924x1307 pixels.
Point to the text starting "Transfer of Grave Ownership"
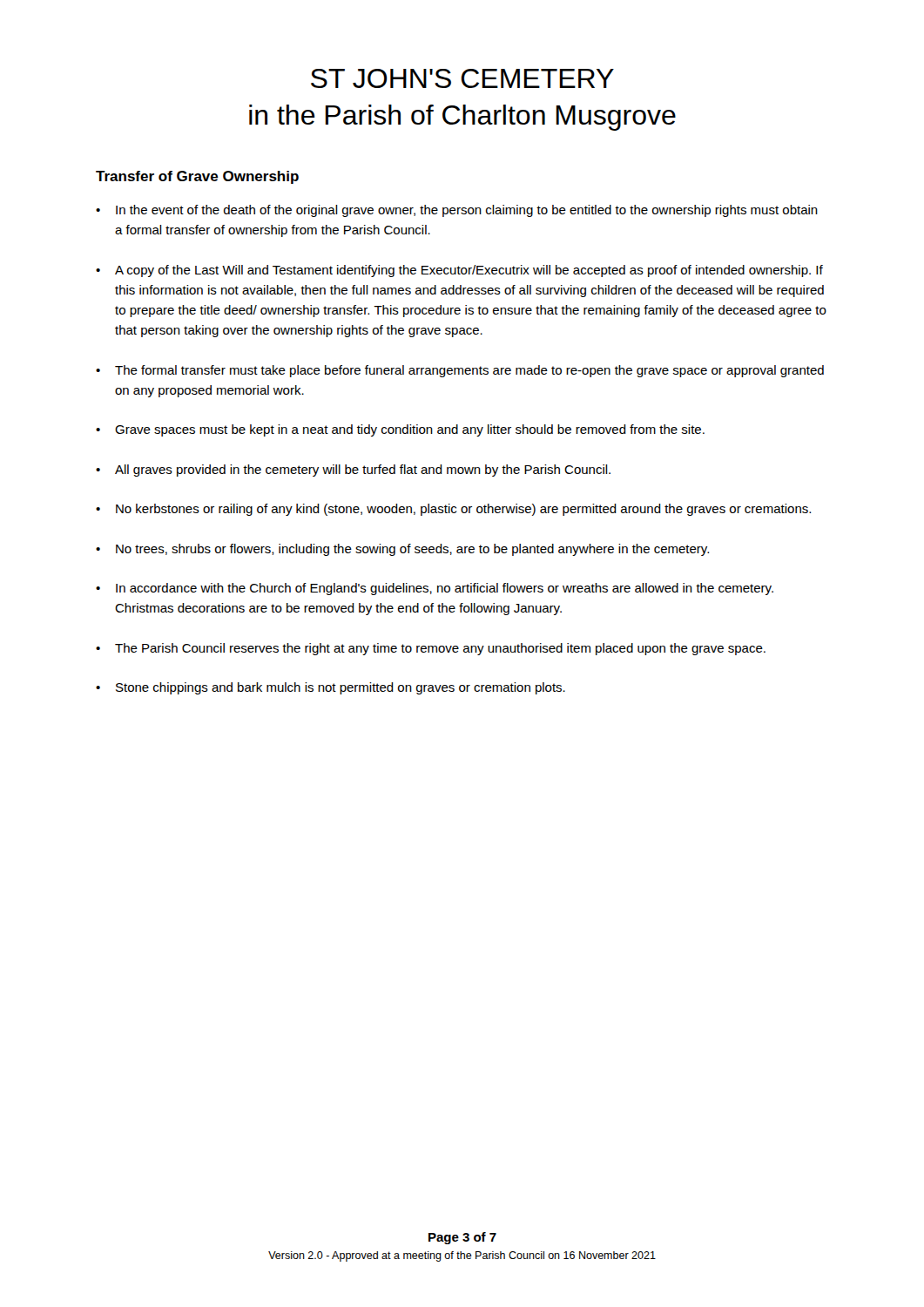[197, 177]
